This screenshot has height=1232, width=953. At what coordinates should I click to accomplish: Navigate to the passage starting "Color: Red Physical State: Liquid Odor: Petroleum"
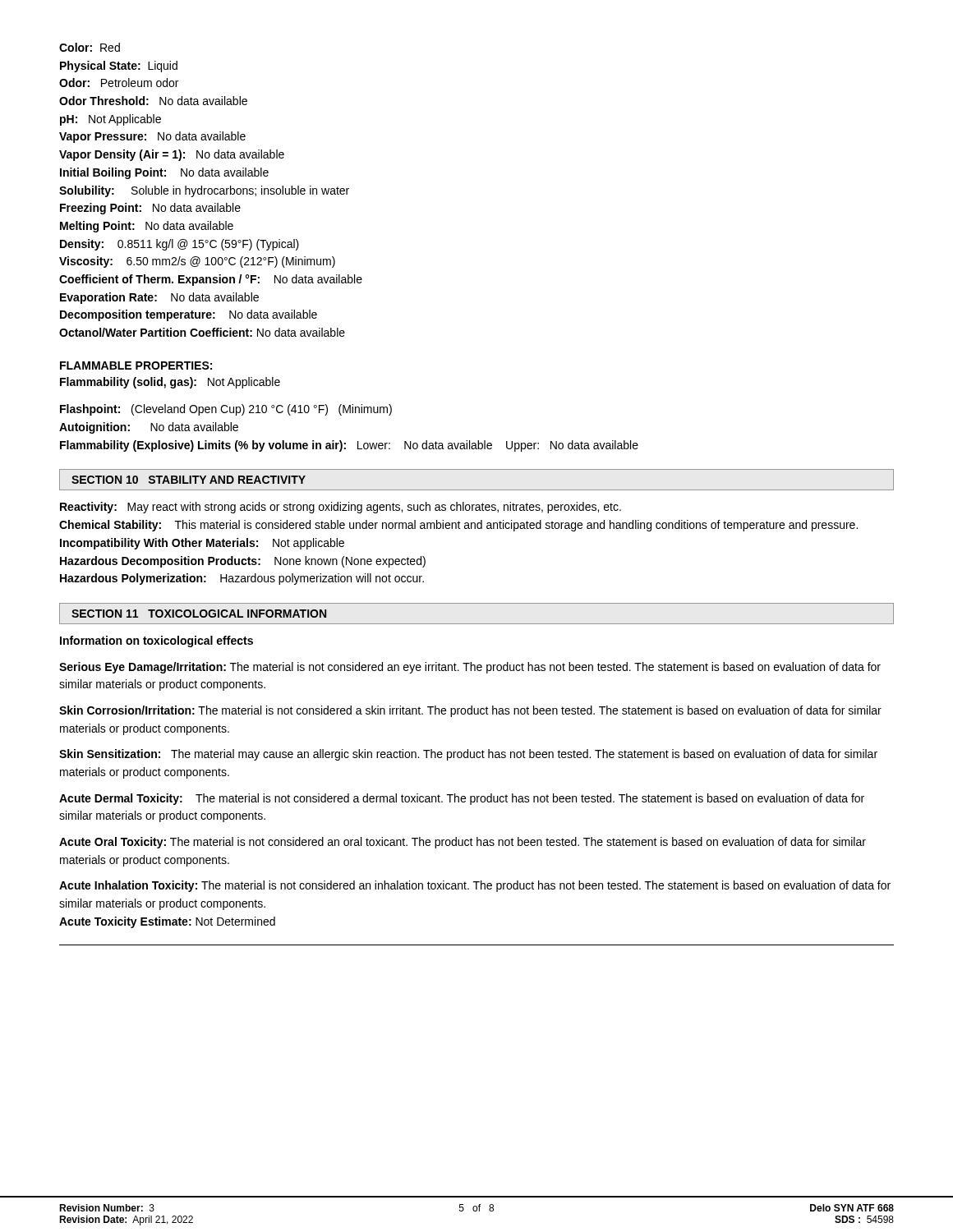90,47
